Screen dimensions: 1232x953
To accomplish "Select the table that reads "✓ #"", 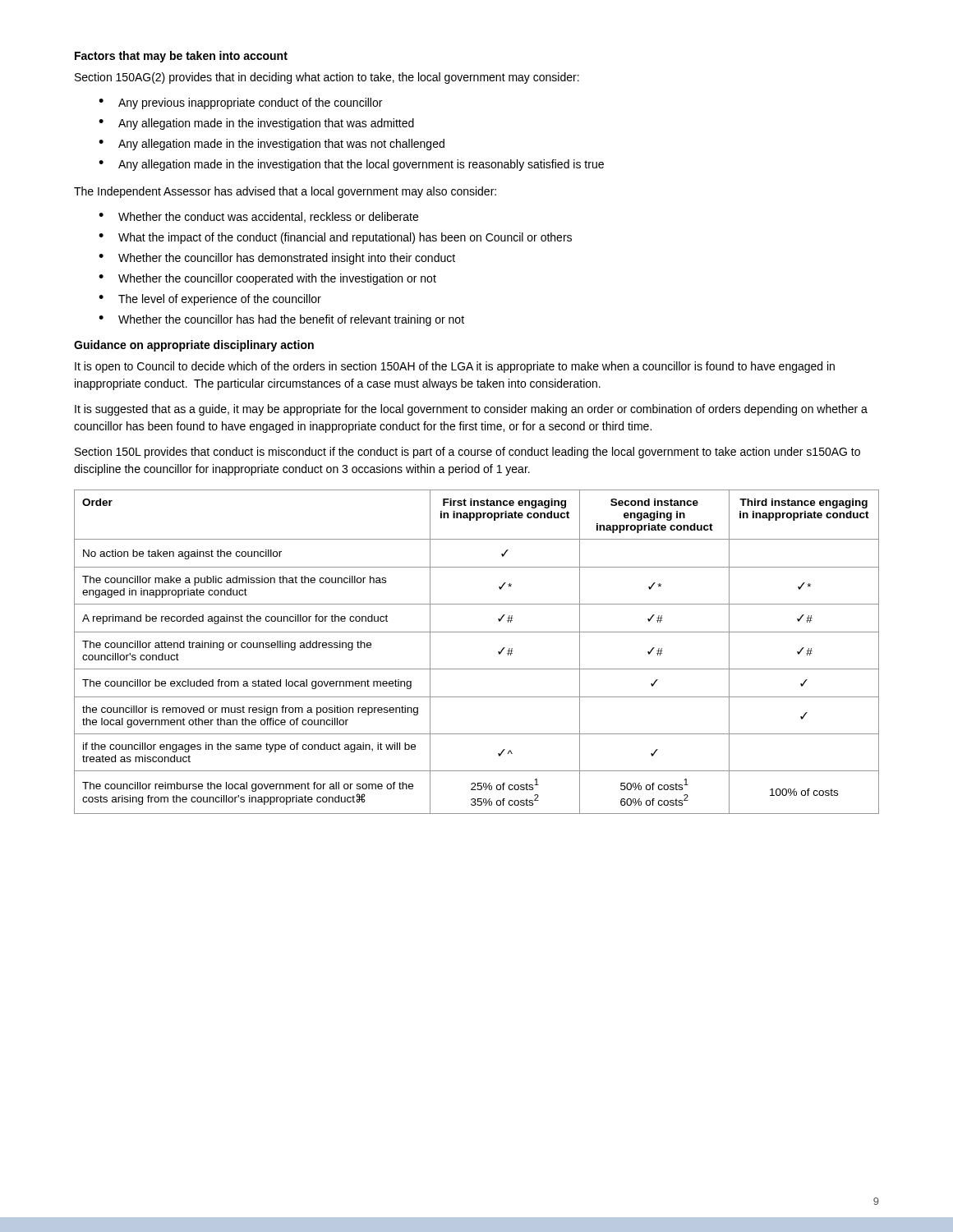I will pyautogui.click(x=476, y=652).
